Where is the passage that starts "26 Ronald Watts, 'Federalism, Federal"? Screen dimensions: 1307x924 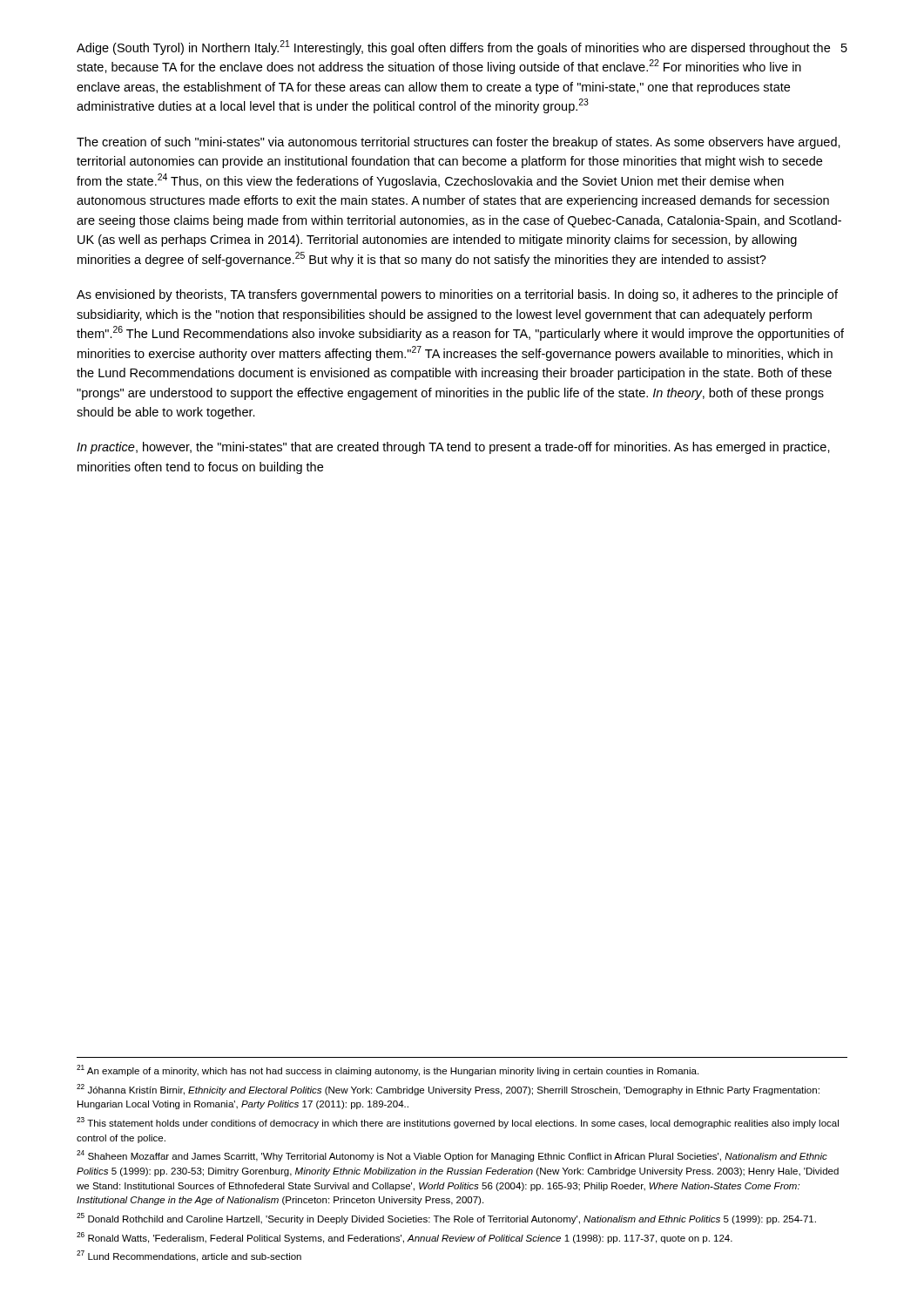click(x=405, y=1237)
